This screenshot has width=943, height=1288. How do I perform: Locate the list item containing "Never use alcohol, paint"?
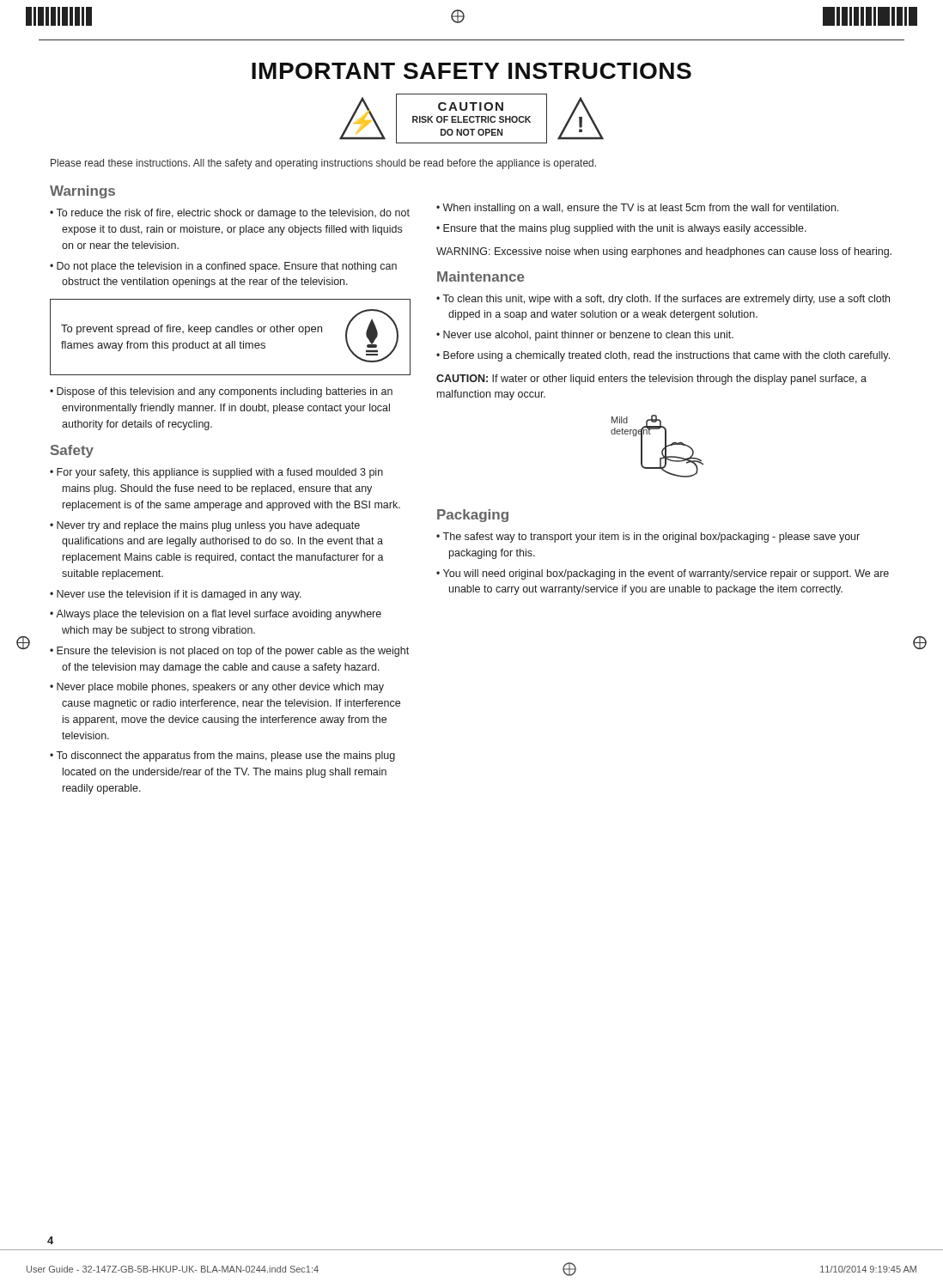point(588,335)
